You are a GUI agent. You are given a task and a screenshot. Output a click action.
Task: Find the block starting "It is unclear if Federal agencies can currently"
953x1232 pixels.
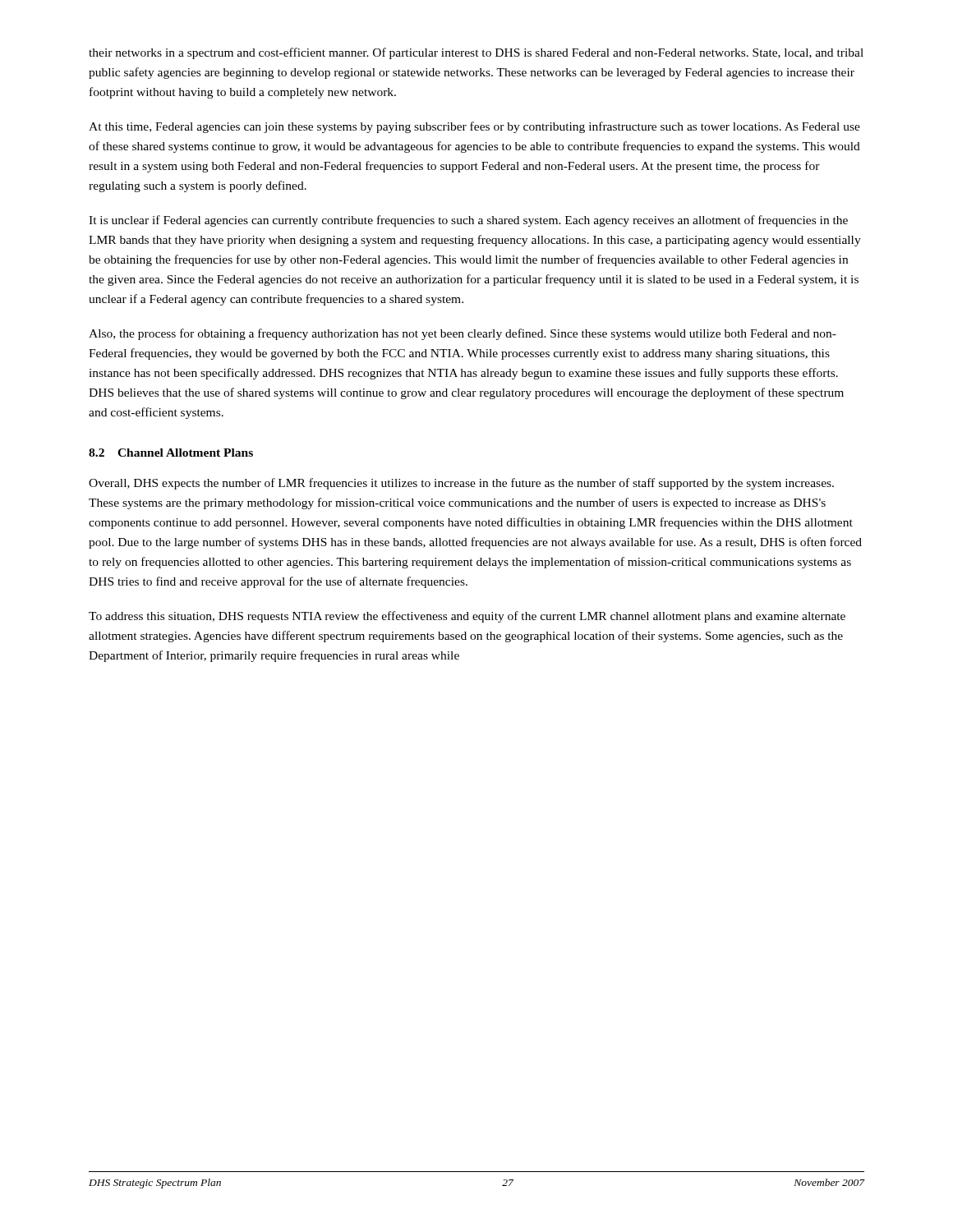click(x=475, y=259)
